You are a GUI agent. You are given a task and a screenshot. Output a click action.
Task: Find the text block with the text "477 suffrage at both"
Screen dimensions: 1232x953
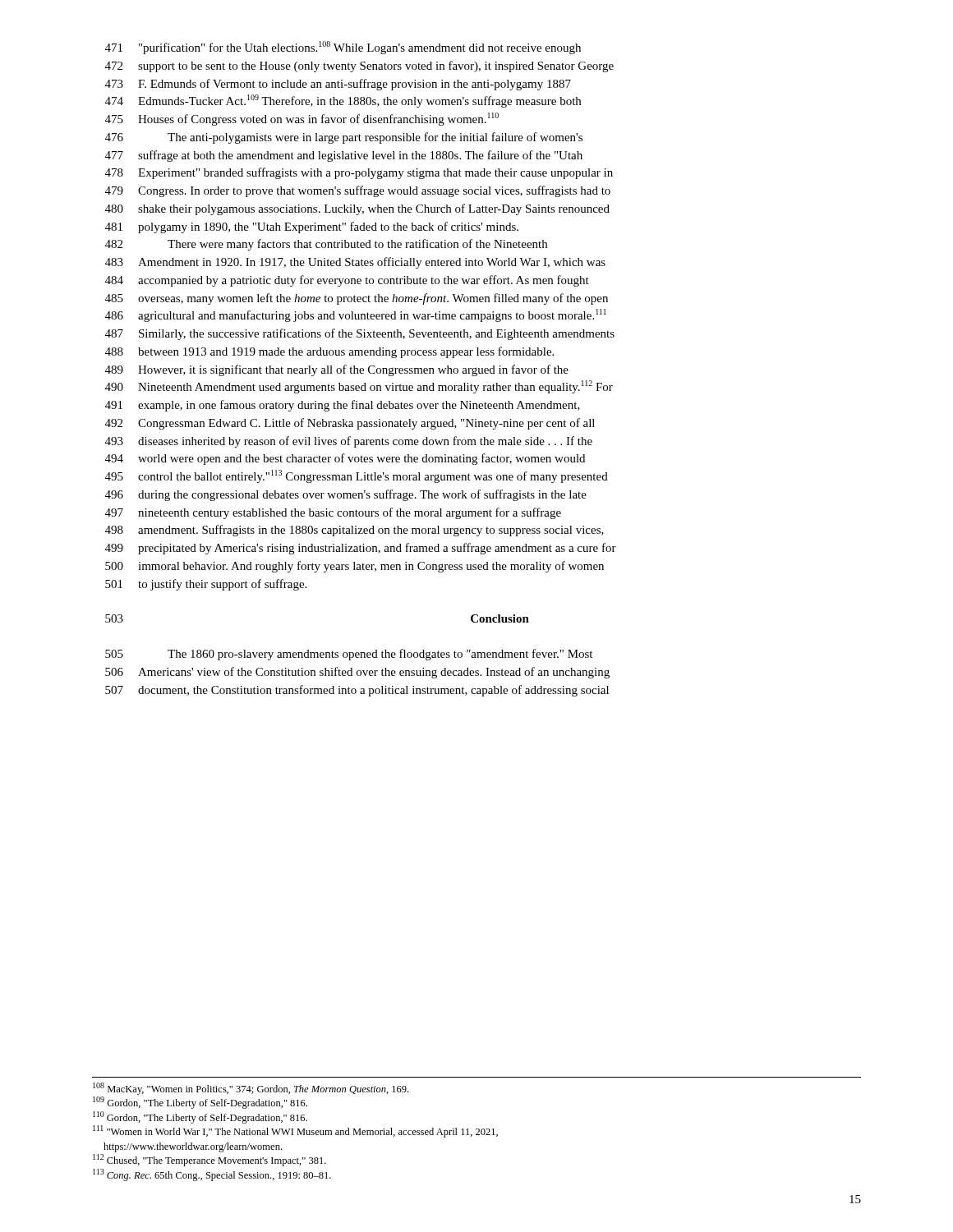[x=337, y=156]
